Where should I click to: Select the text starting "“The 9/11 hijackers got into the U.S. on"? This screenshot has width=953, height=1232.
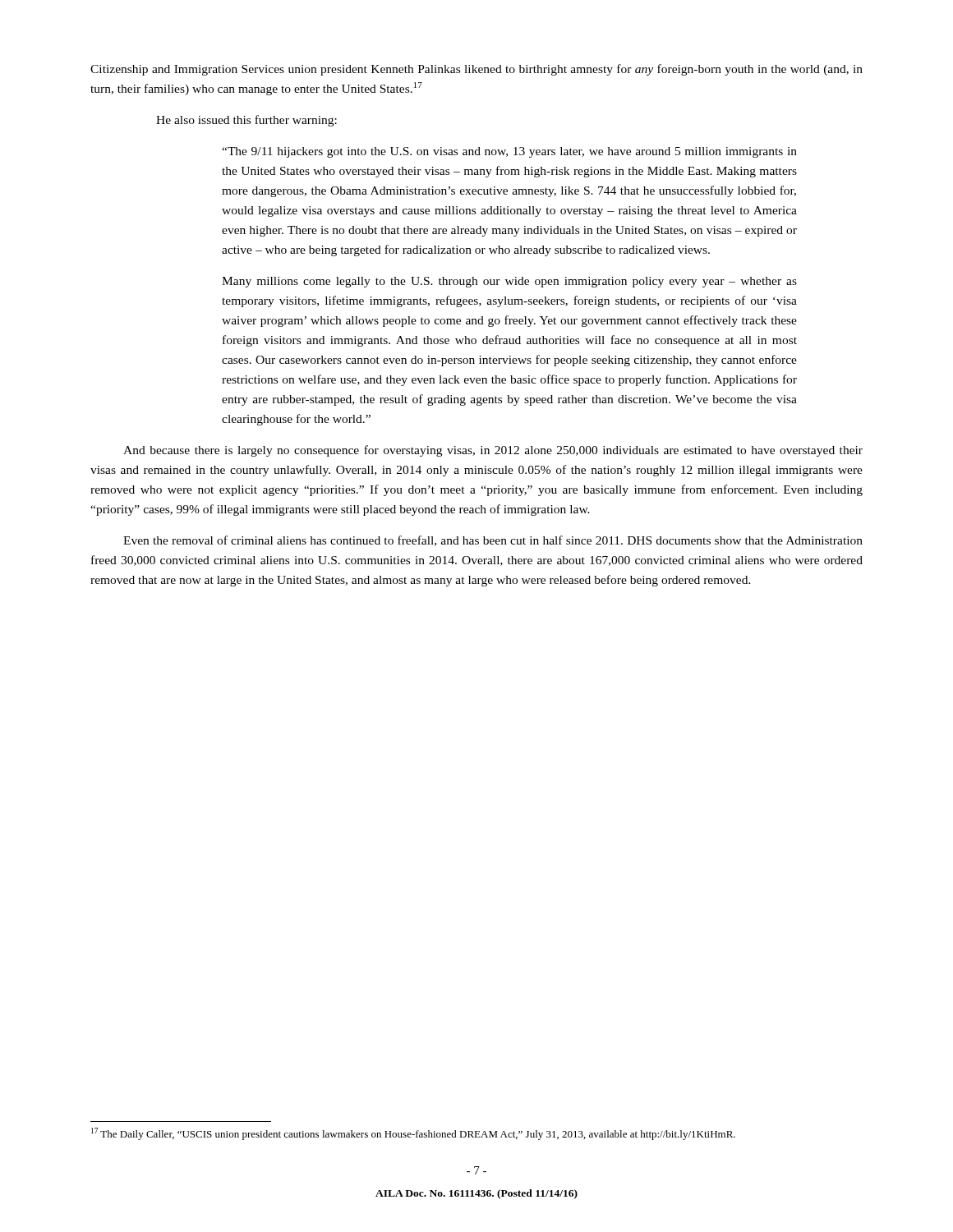[509, 200]
